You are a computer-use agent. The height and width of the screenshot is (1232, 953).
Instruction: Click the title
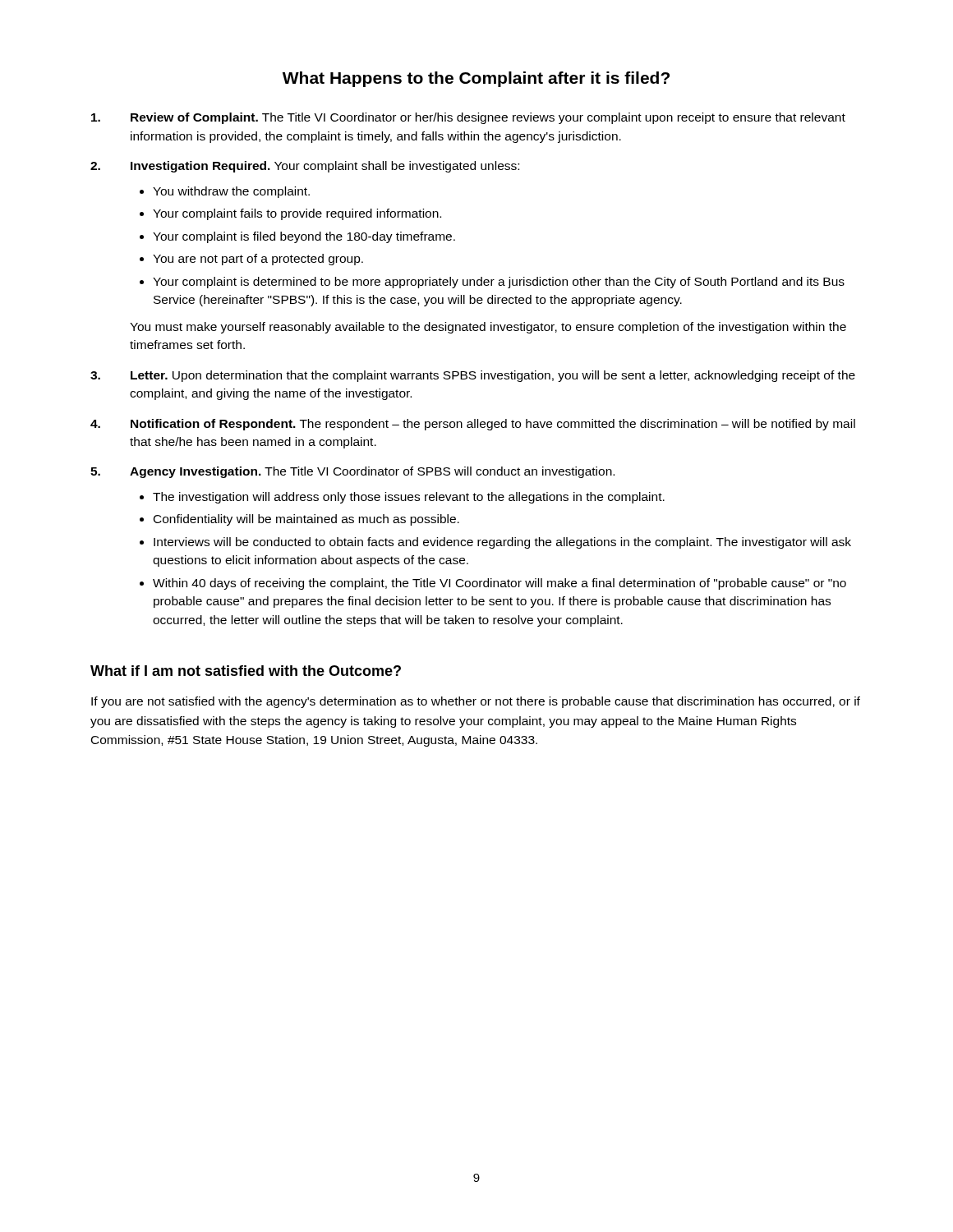476,78
